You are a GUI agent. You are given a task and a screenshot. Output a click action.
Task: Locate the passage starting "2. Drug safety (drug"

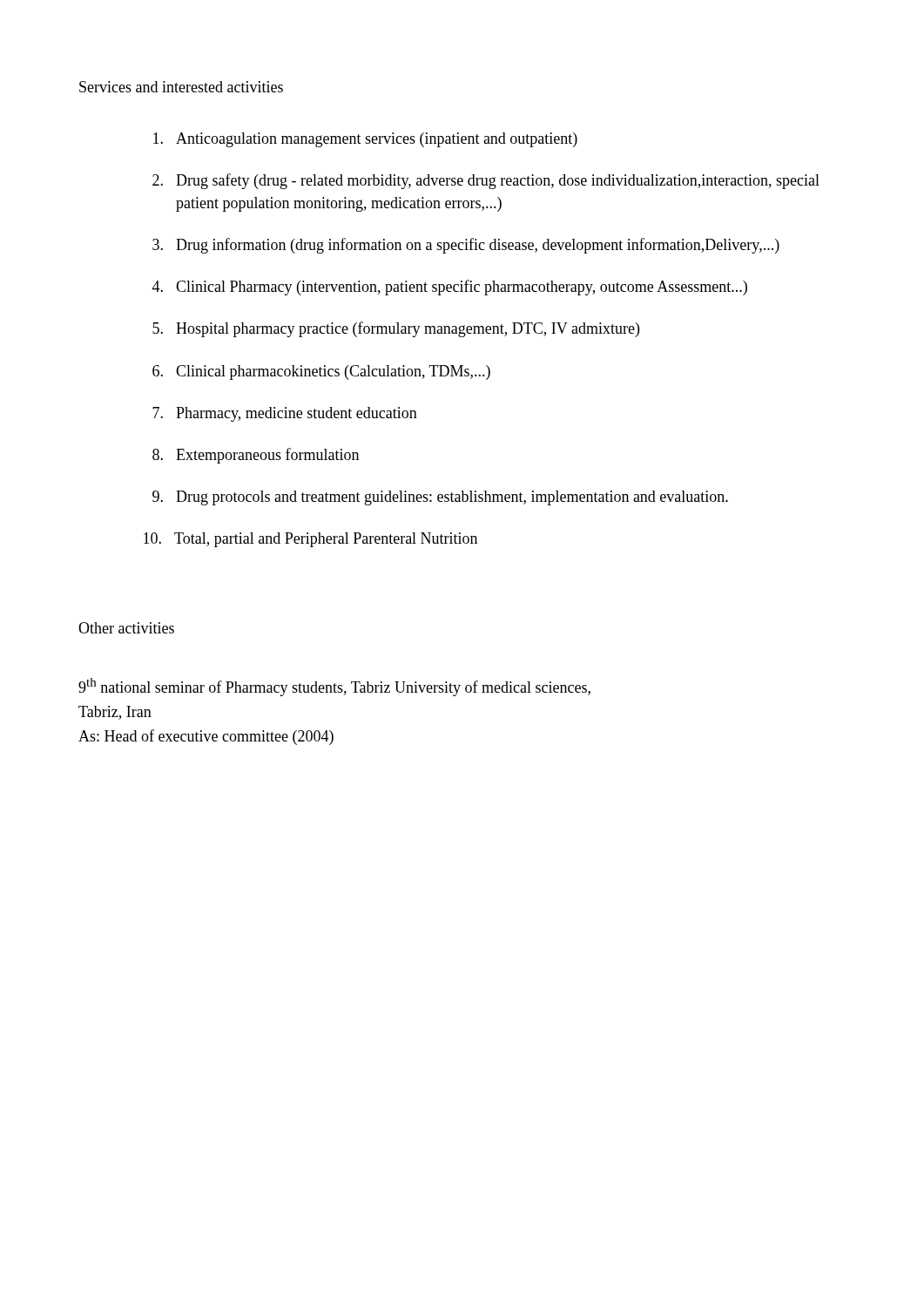[488, 192]
